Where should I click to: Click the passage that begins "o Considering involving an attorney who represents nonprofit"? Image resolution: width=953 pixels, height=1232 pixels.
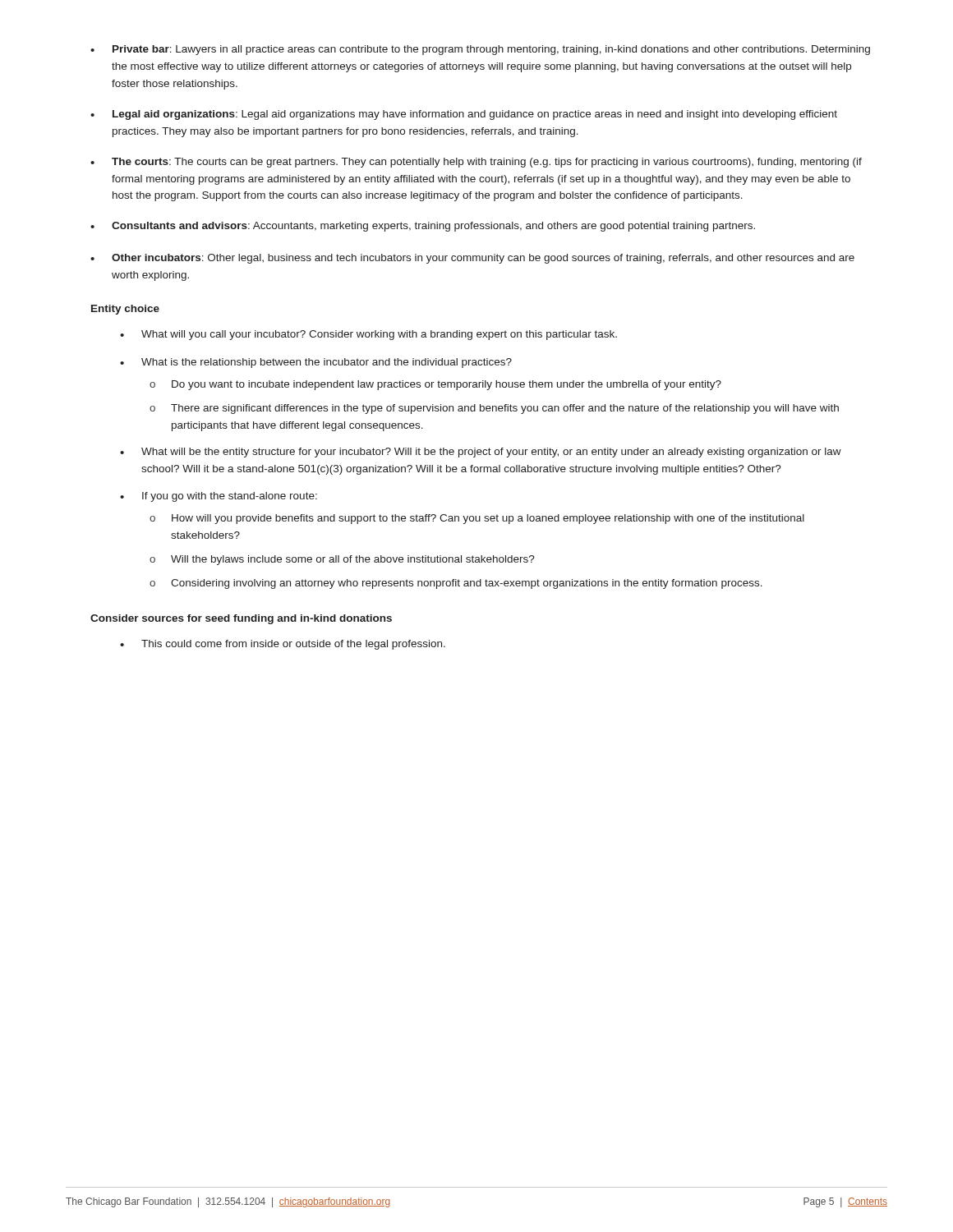tap(456, 583)
